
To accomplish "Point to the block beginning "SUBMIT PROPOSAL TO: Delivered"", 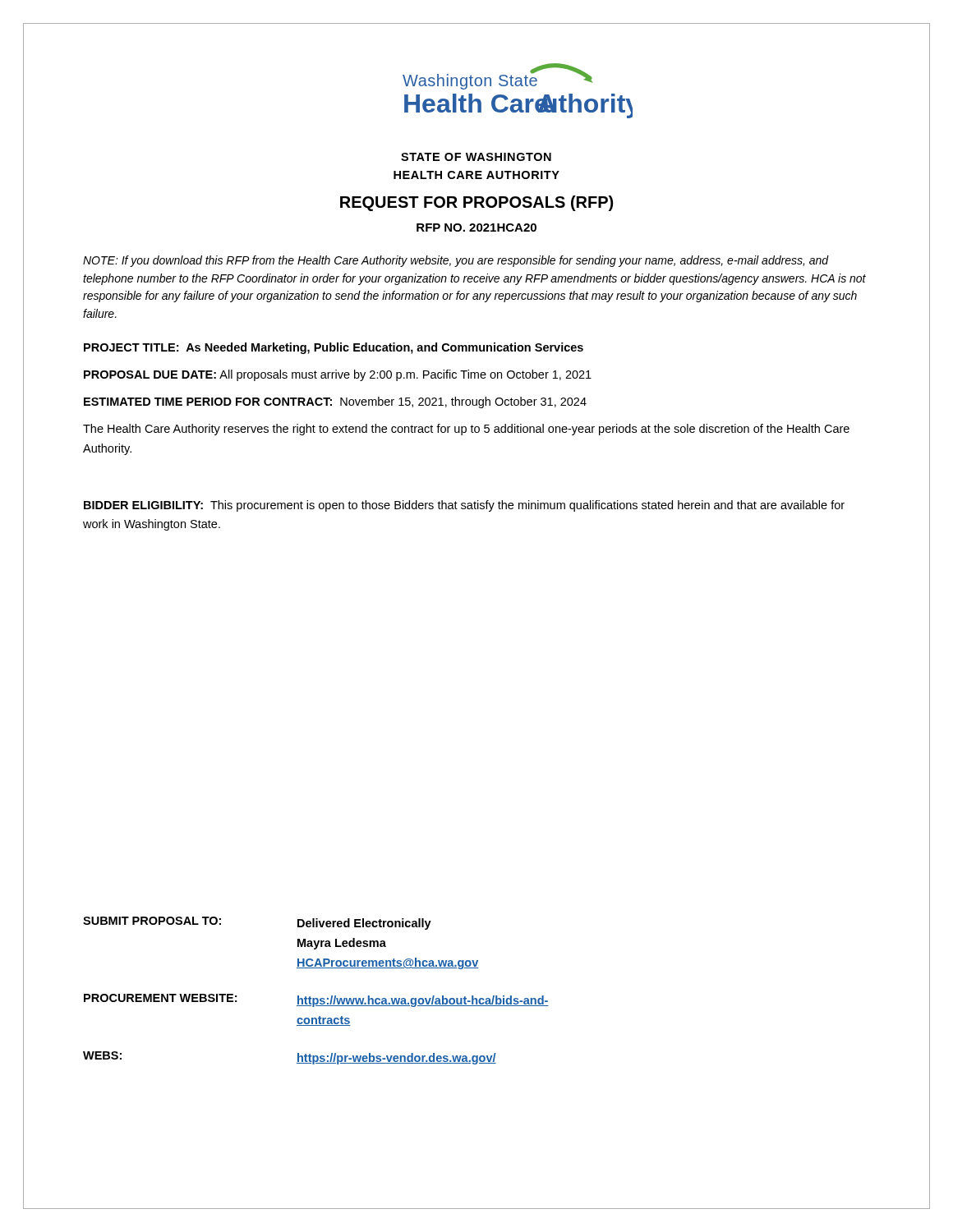I will pyautogui.click(x=153, y=924).
